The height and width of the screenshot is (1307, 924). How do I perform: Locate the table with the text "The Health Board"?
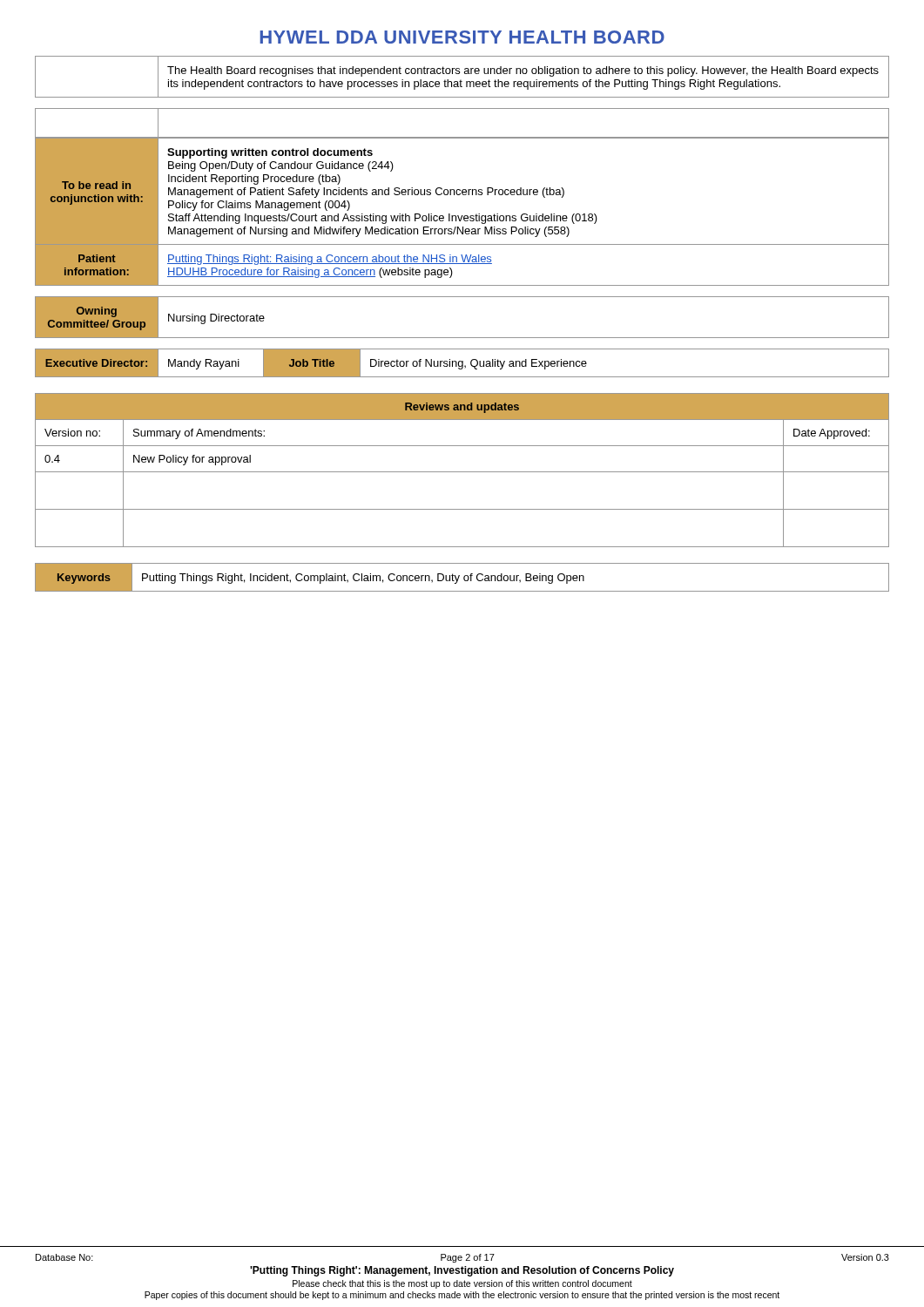click(x=462, y=77)
